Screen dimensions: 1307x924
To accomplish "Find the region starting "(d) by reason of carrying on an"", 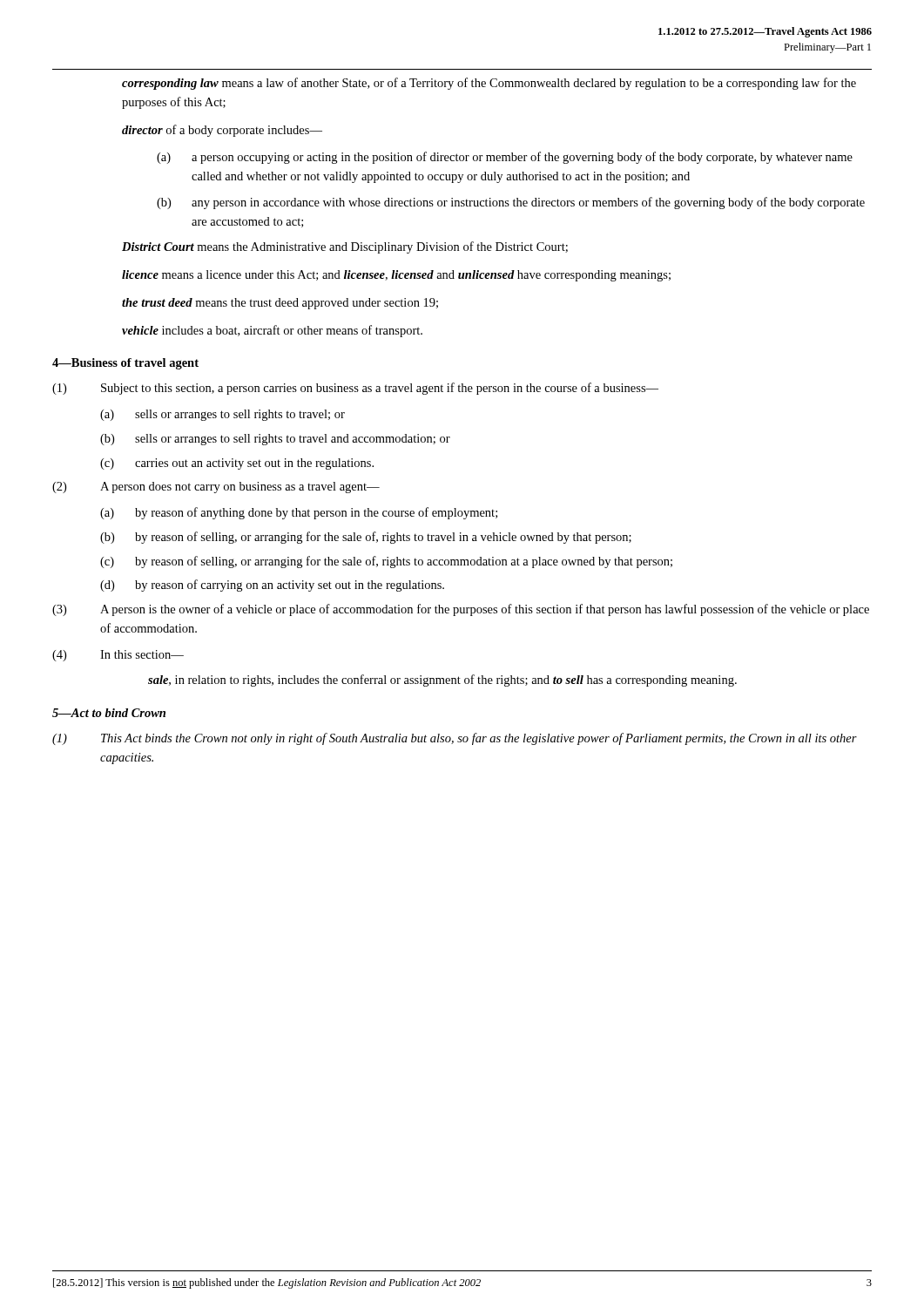I will [x=272, y=586].
